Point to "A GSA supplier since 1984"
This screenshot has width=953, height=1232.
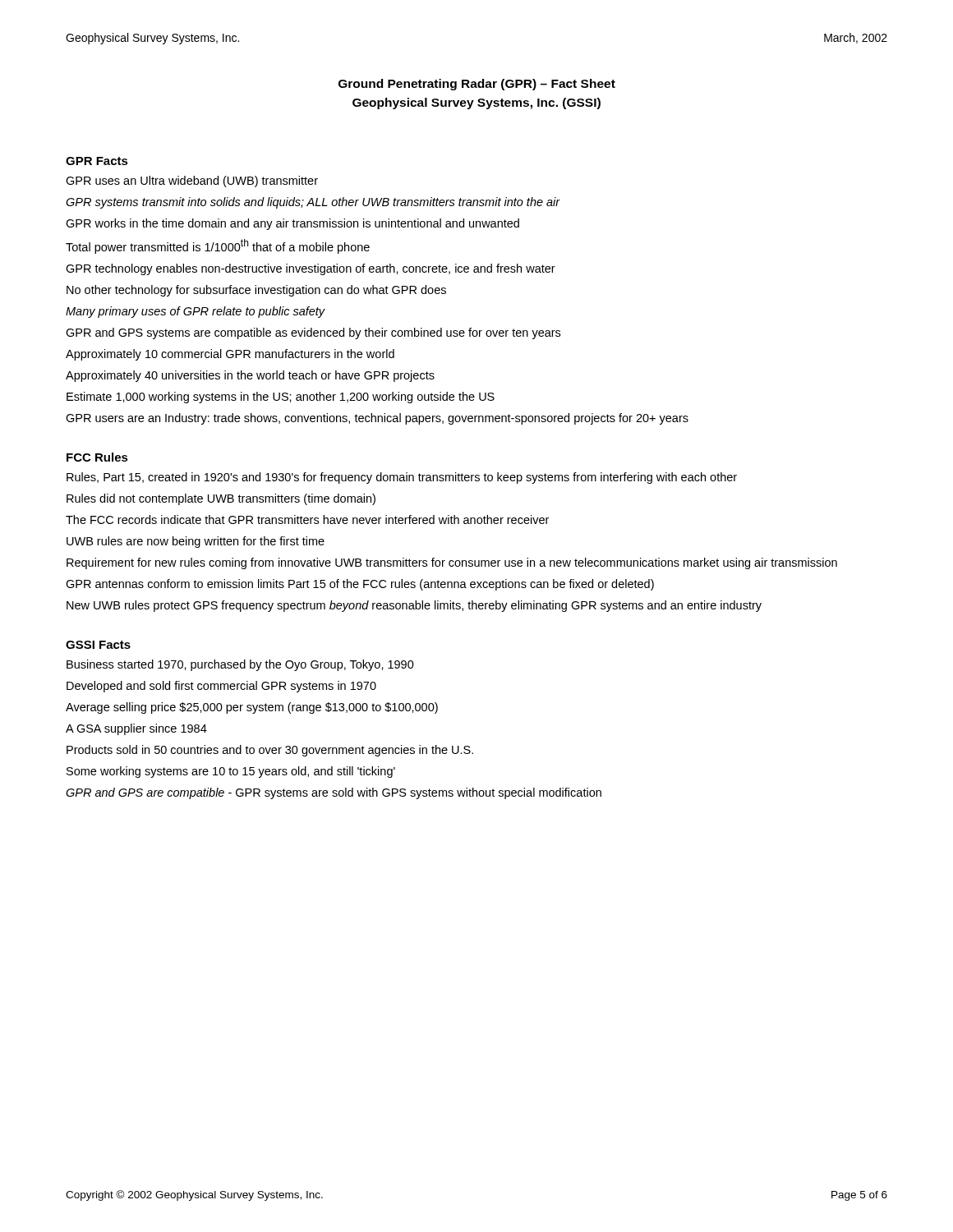[x=136, y=729]
